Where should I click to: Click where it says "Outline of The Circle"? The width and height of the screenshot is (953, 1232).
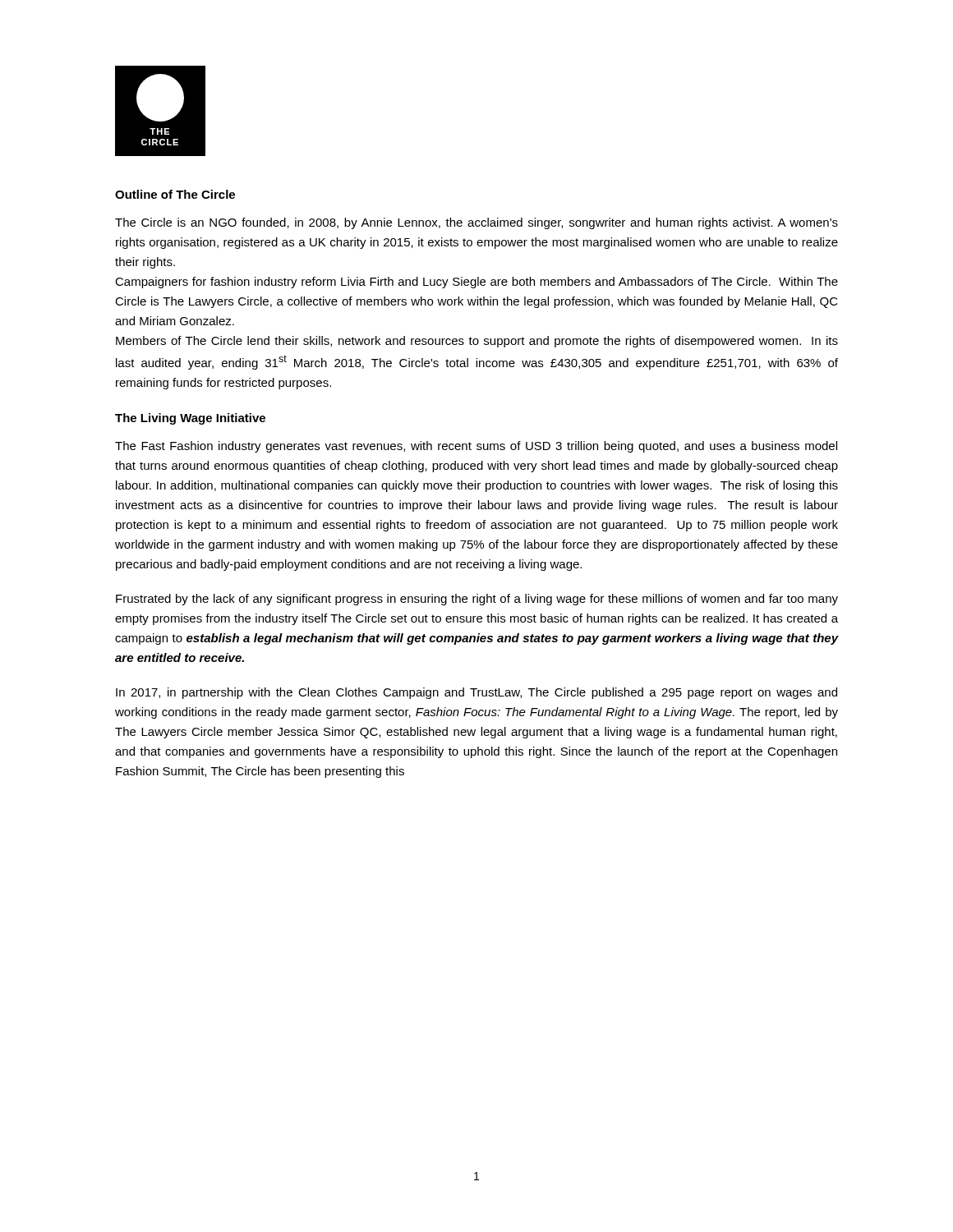click(175, 194)
